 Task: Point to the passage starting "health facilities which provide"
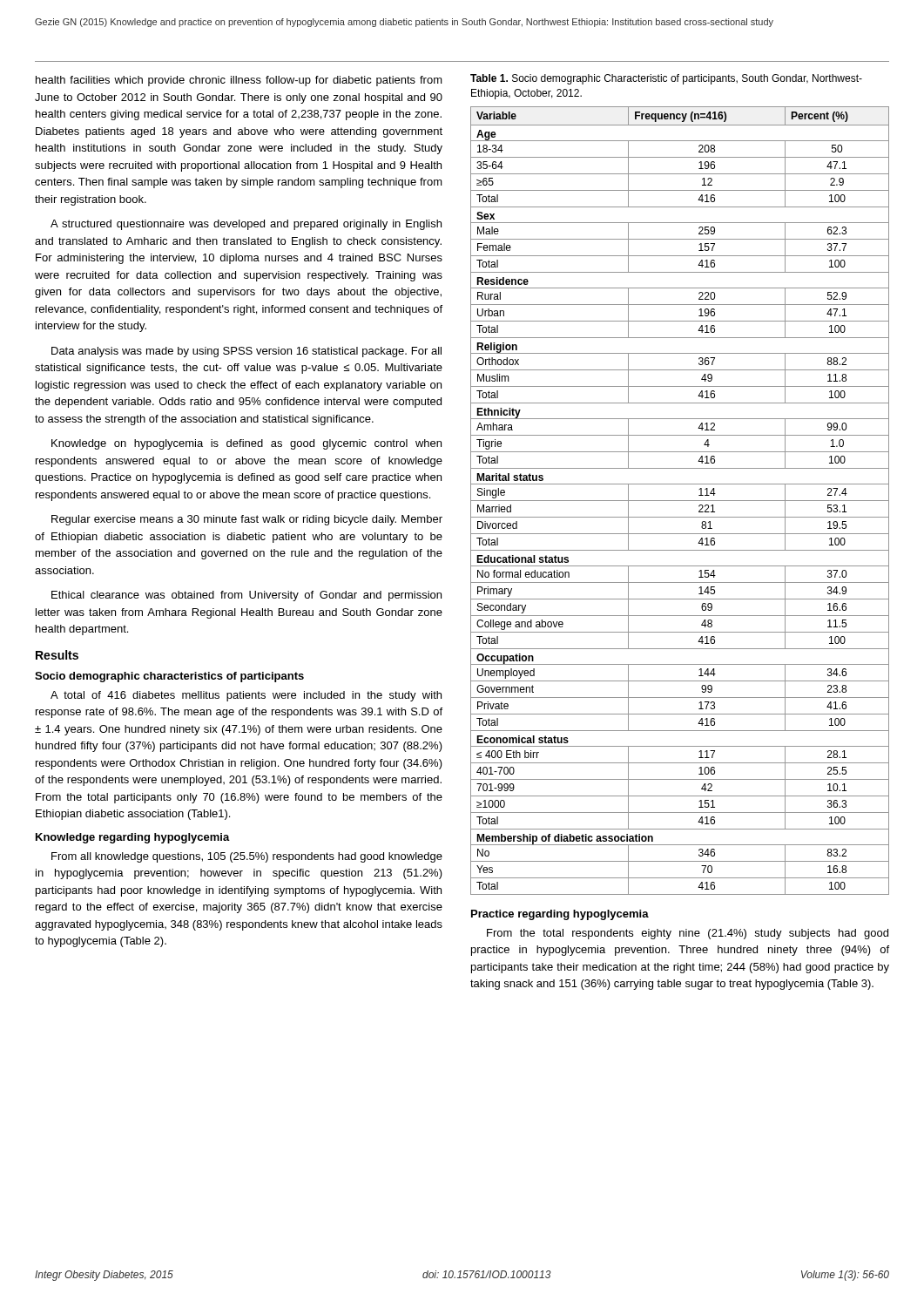click(239, 139)
